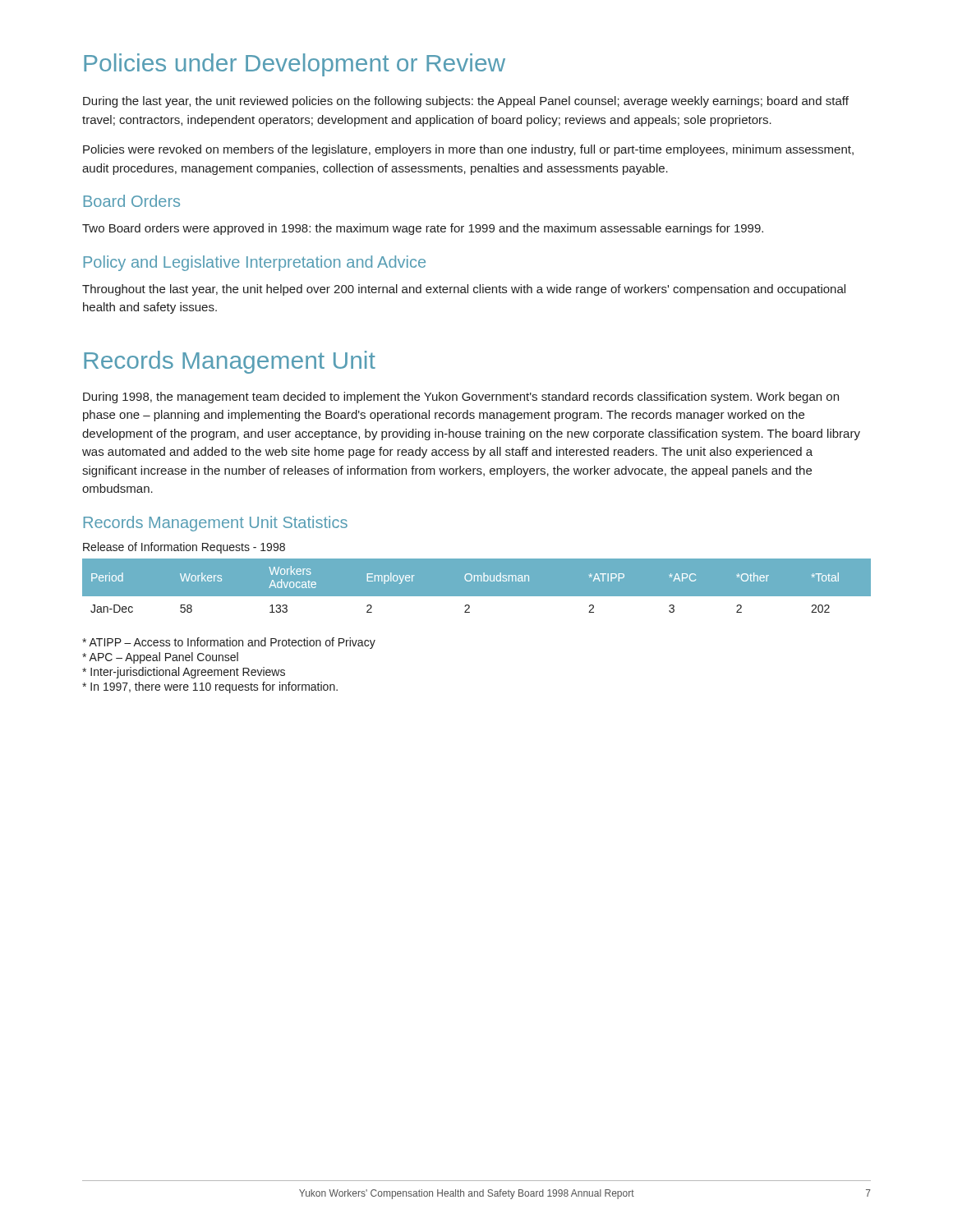Click the title that begins "Policies under Development or"
Viewport: 953px width, 1232px height.
(476, 63)
